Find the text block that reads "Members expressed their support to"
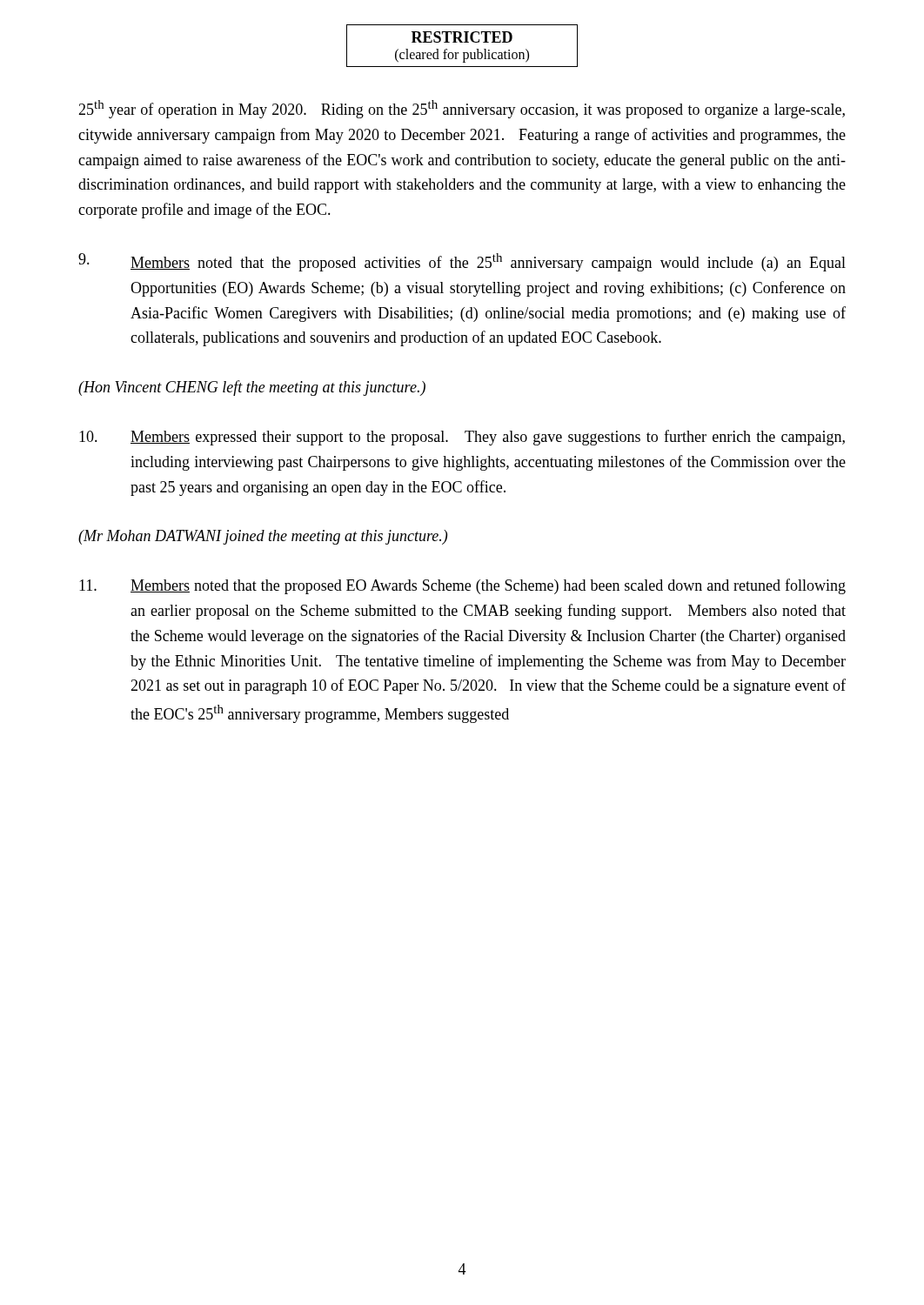Viewport: 924px width, 1305px height. tap(462, 462)
